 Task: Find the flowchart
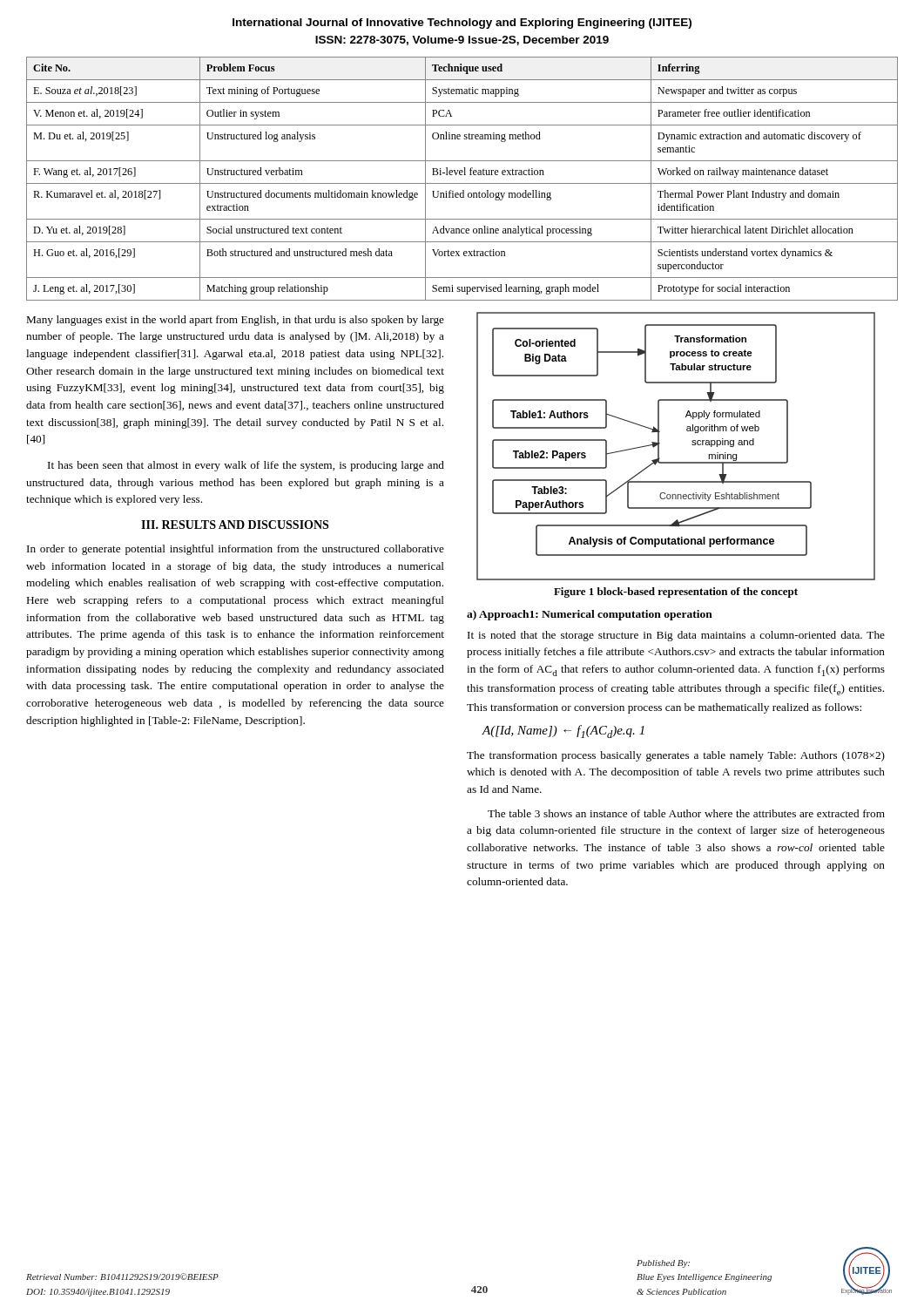click(676, 446)
